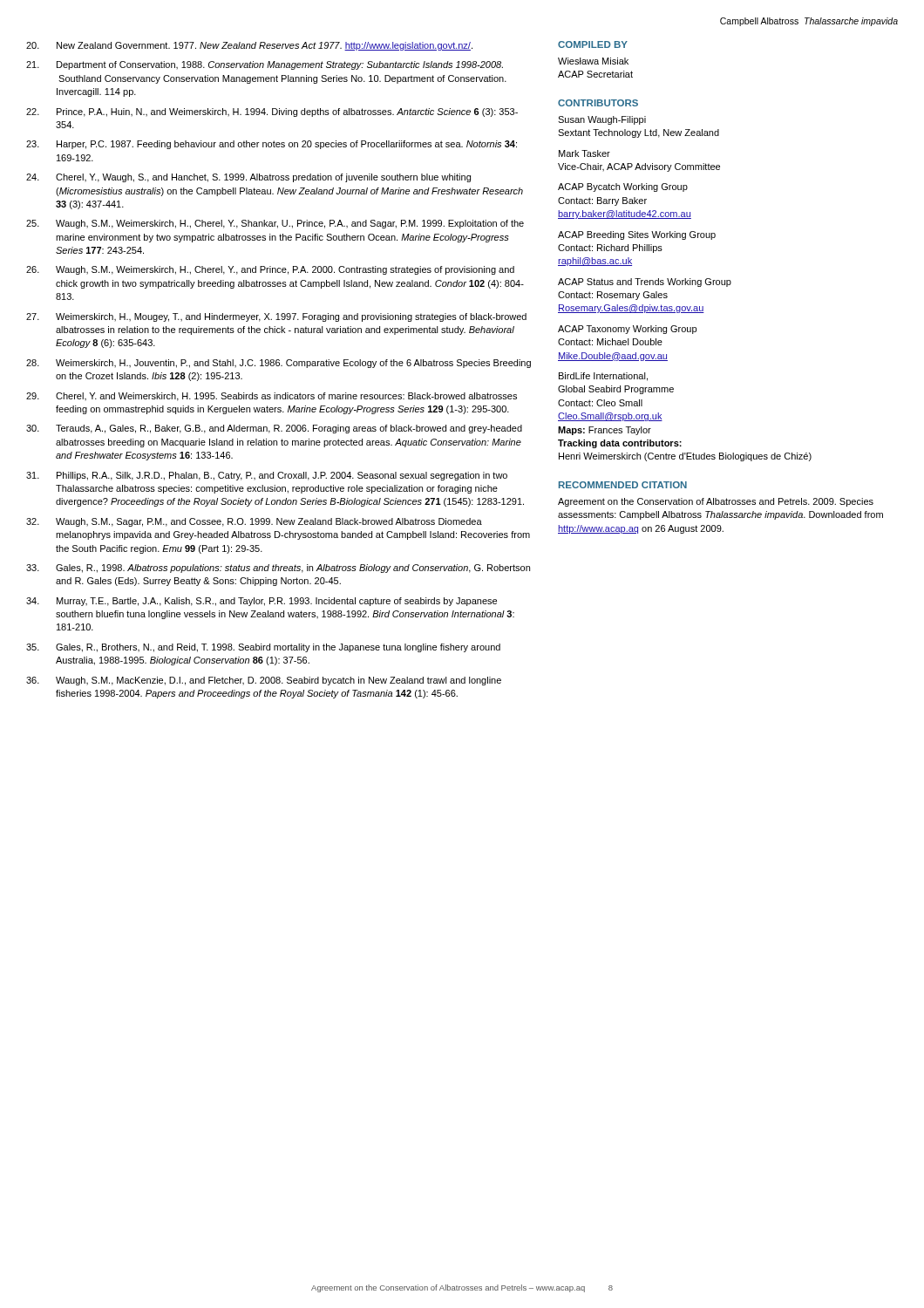
Task: Click on the region starting "Susan Waugh-Filippi Sextant Technology Ltd, New"
Action: [x=639, y=126]
